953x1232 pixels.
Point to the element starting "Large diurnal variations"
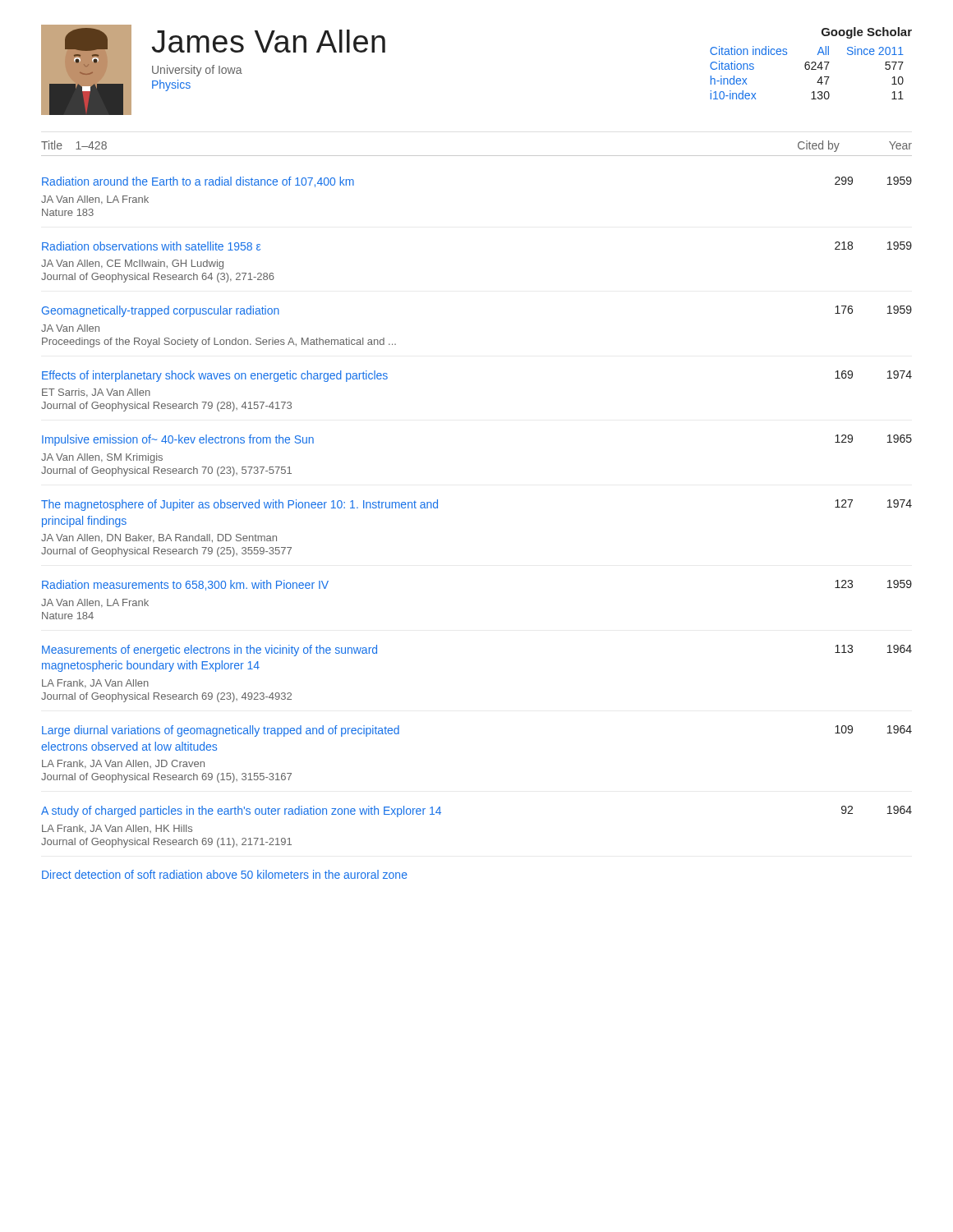220,731
